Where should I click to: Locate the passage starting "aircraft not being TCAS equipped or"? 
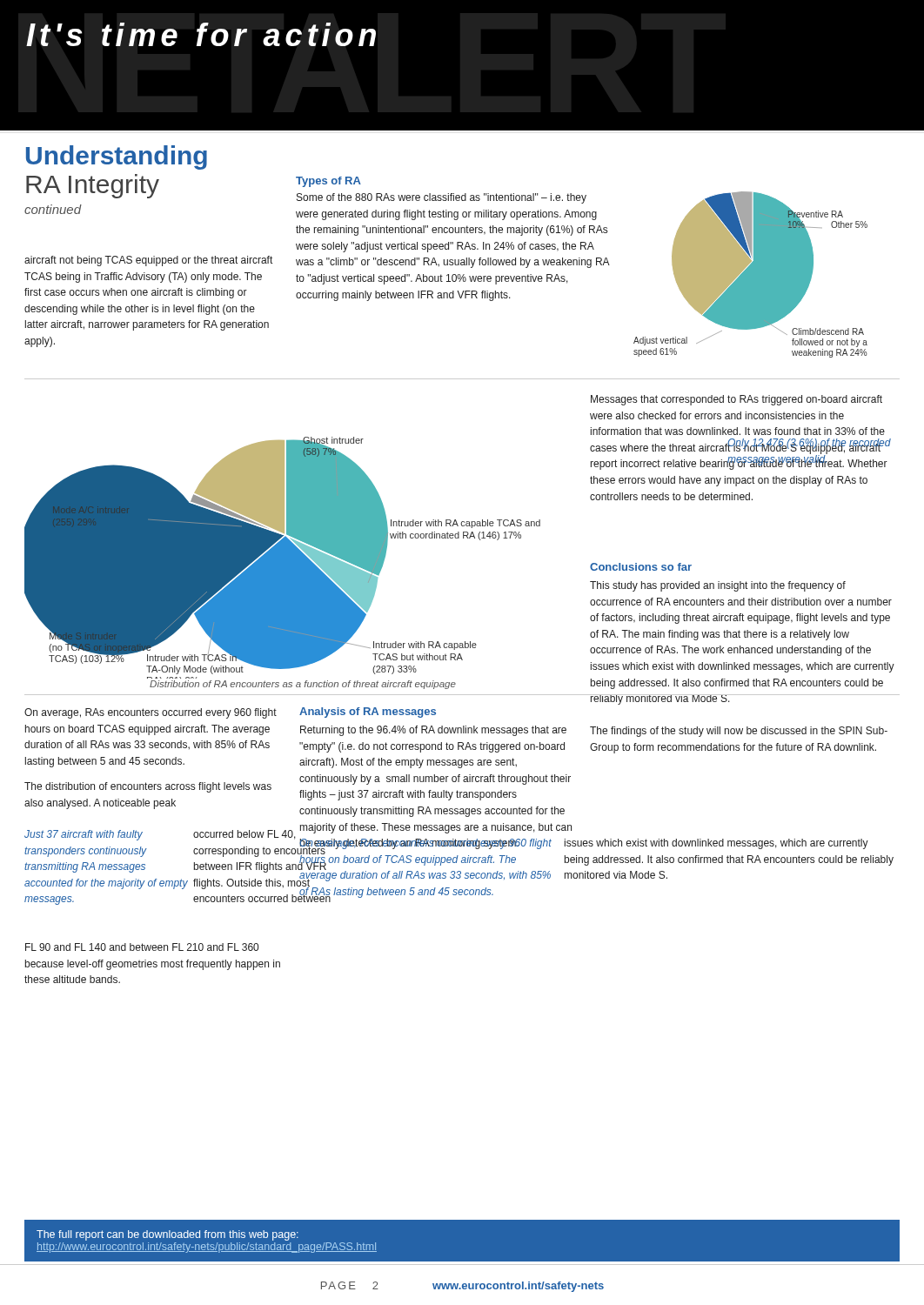click(x=148, y=301)
